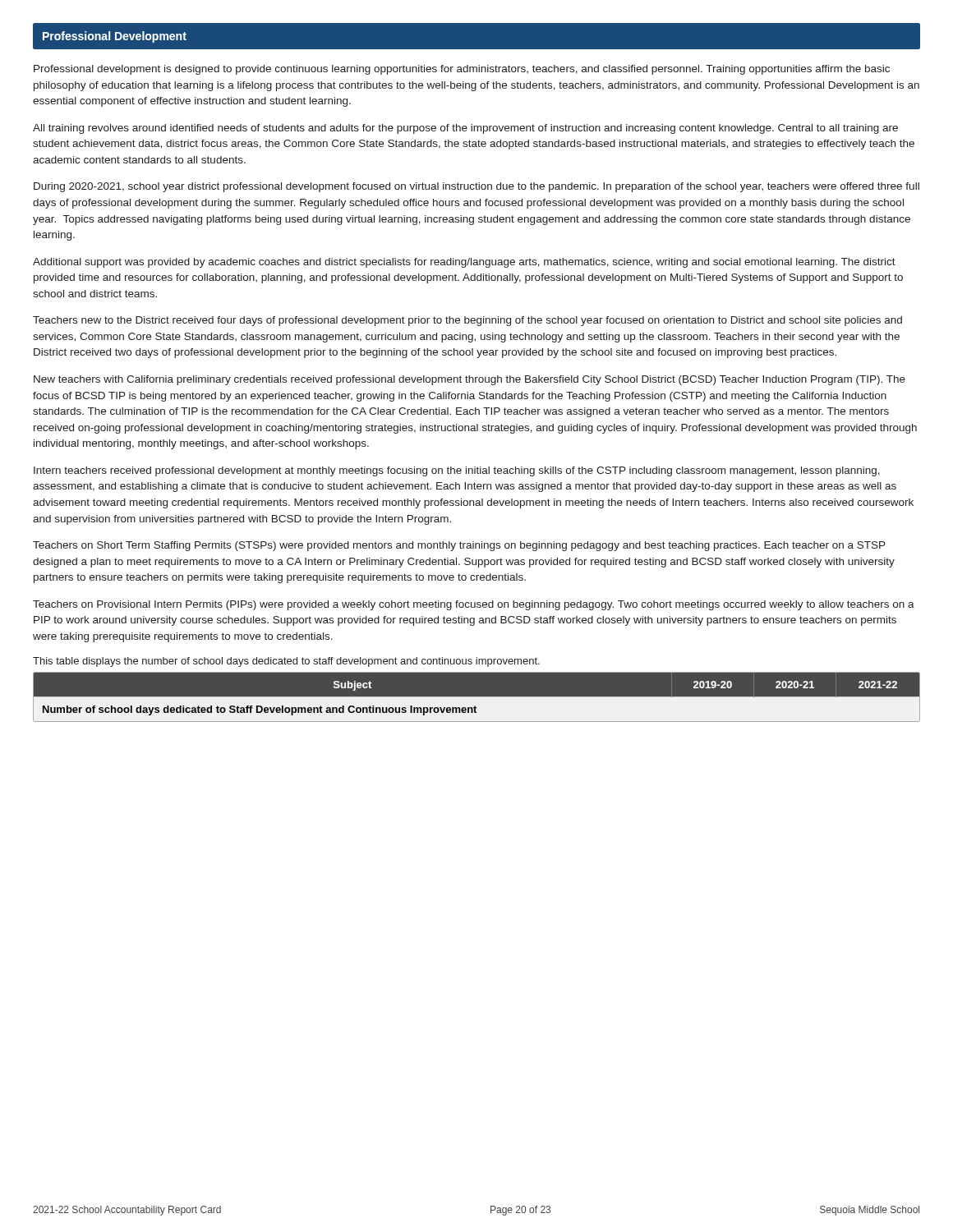953x1232 pixels.
Task: Find the block starting "Professional development is designed"
Action: [476, 85]
